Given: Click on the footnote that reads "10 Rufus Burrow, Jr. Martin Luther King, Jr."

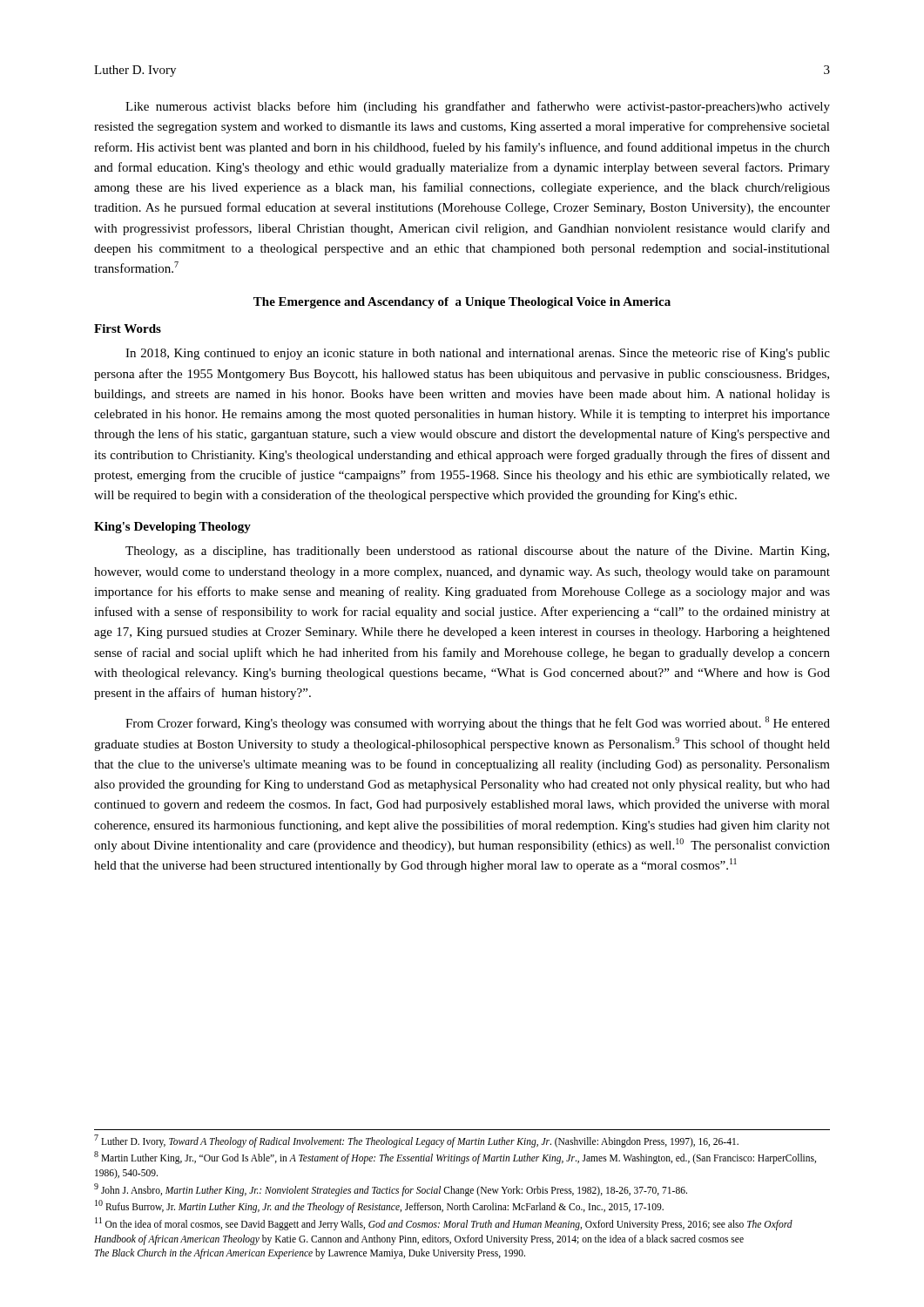Looking at the screenshot, I should tap(379, 1206).
